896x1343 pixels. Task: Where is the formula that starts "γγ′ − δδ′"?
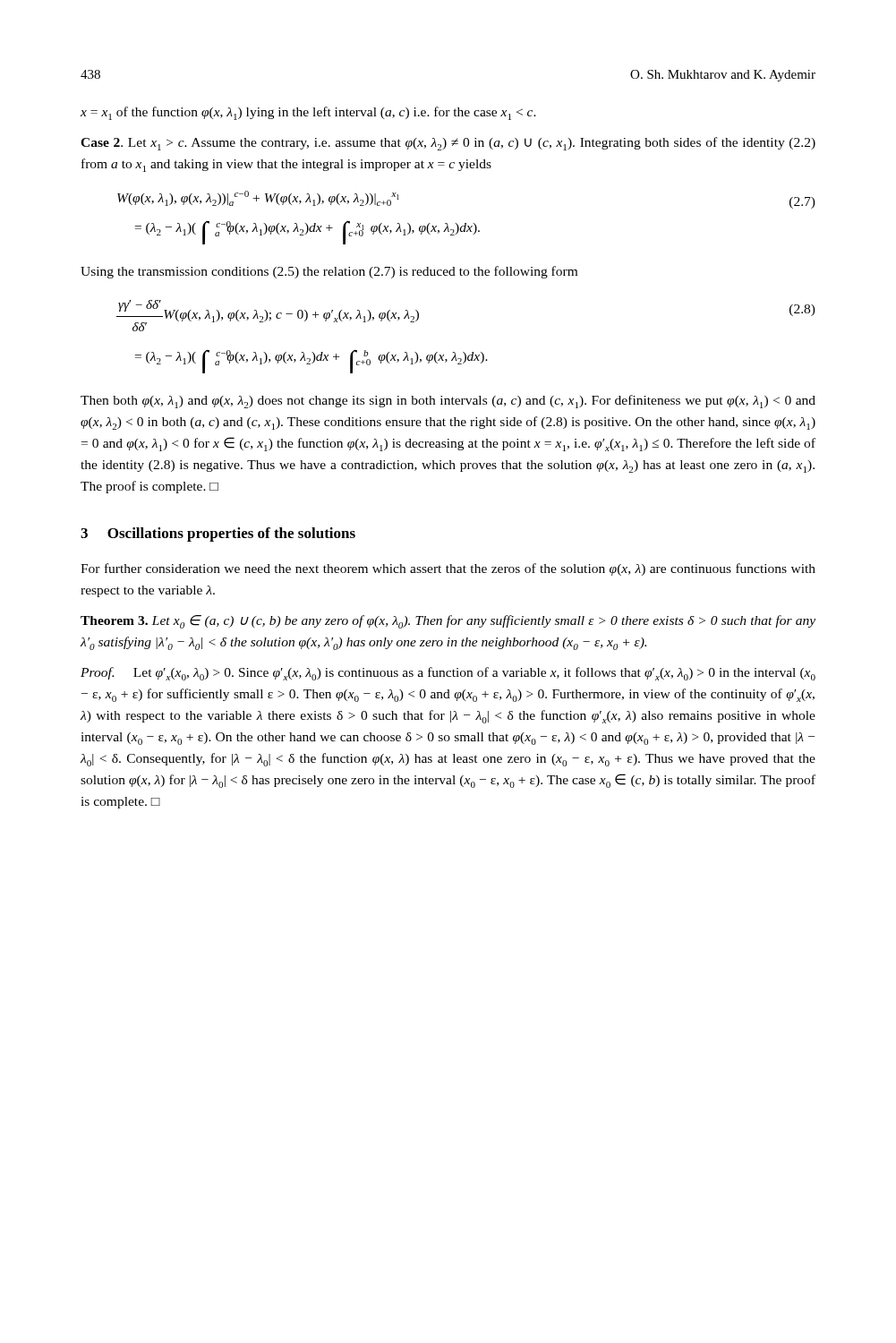tap(466, 336)
